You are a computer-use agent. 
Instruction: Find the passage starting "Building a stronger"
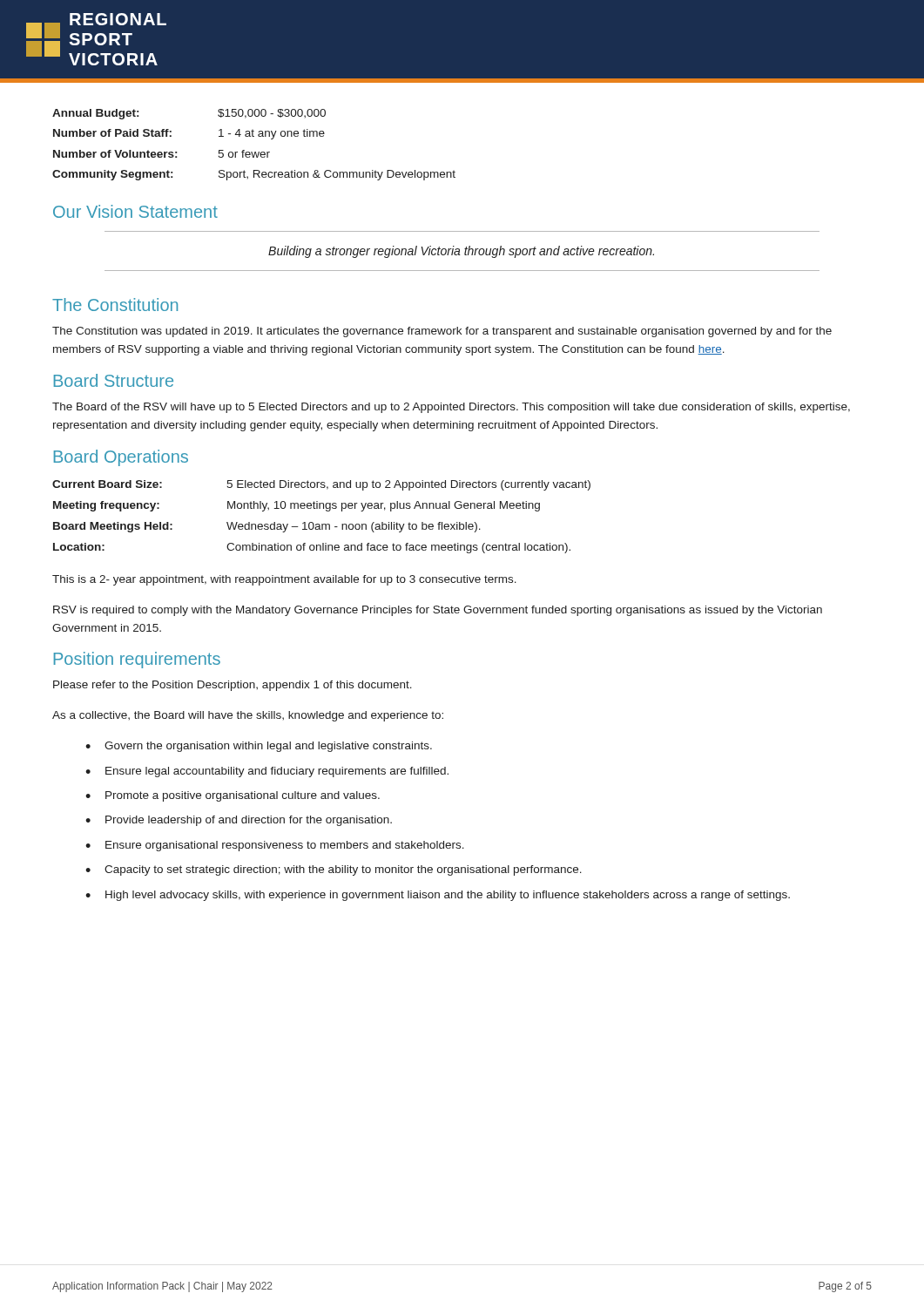click(462, 251)
